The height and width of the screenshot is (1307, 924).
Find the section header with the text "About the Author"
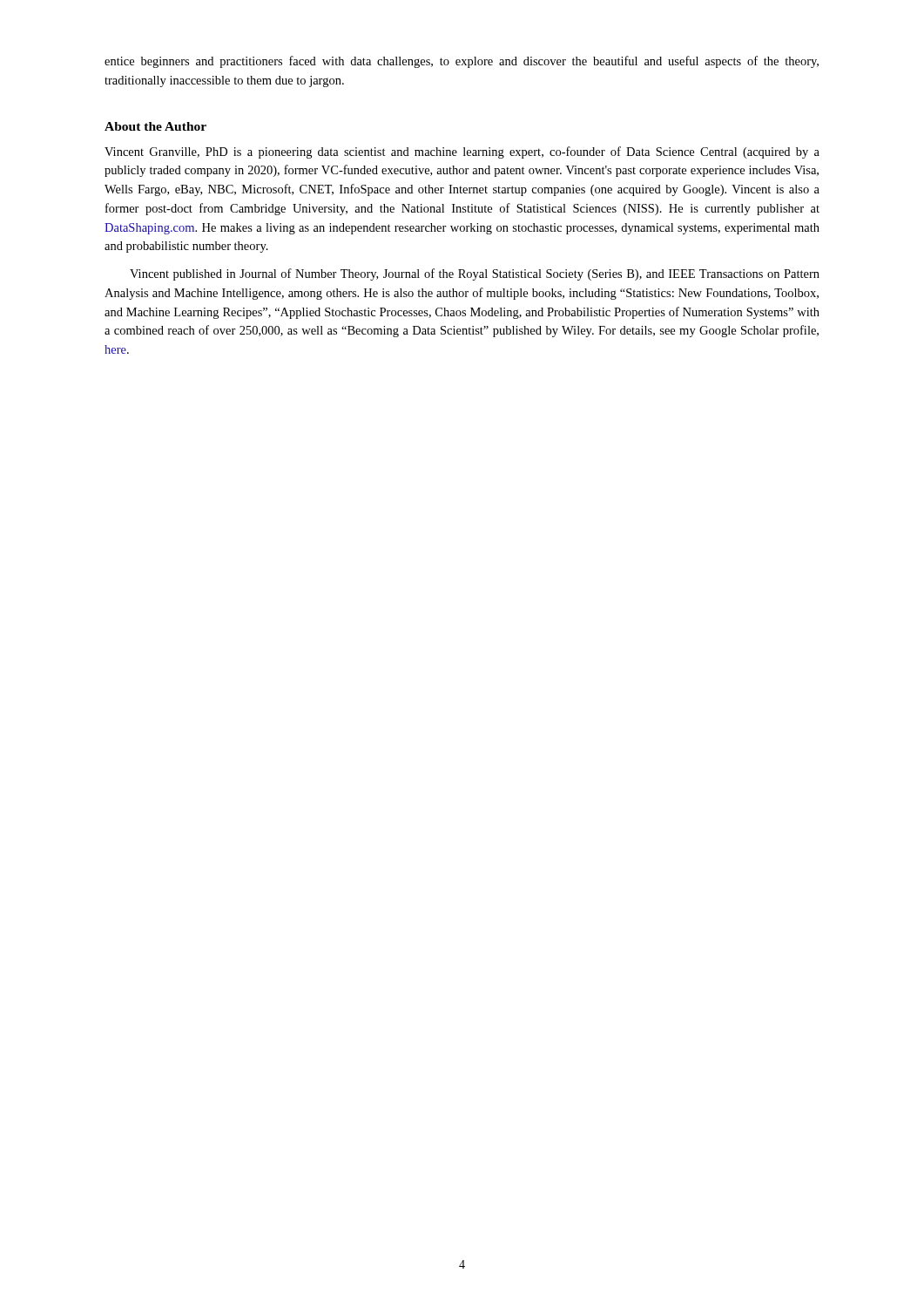156,125
